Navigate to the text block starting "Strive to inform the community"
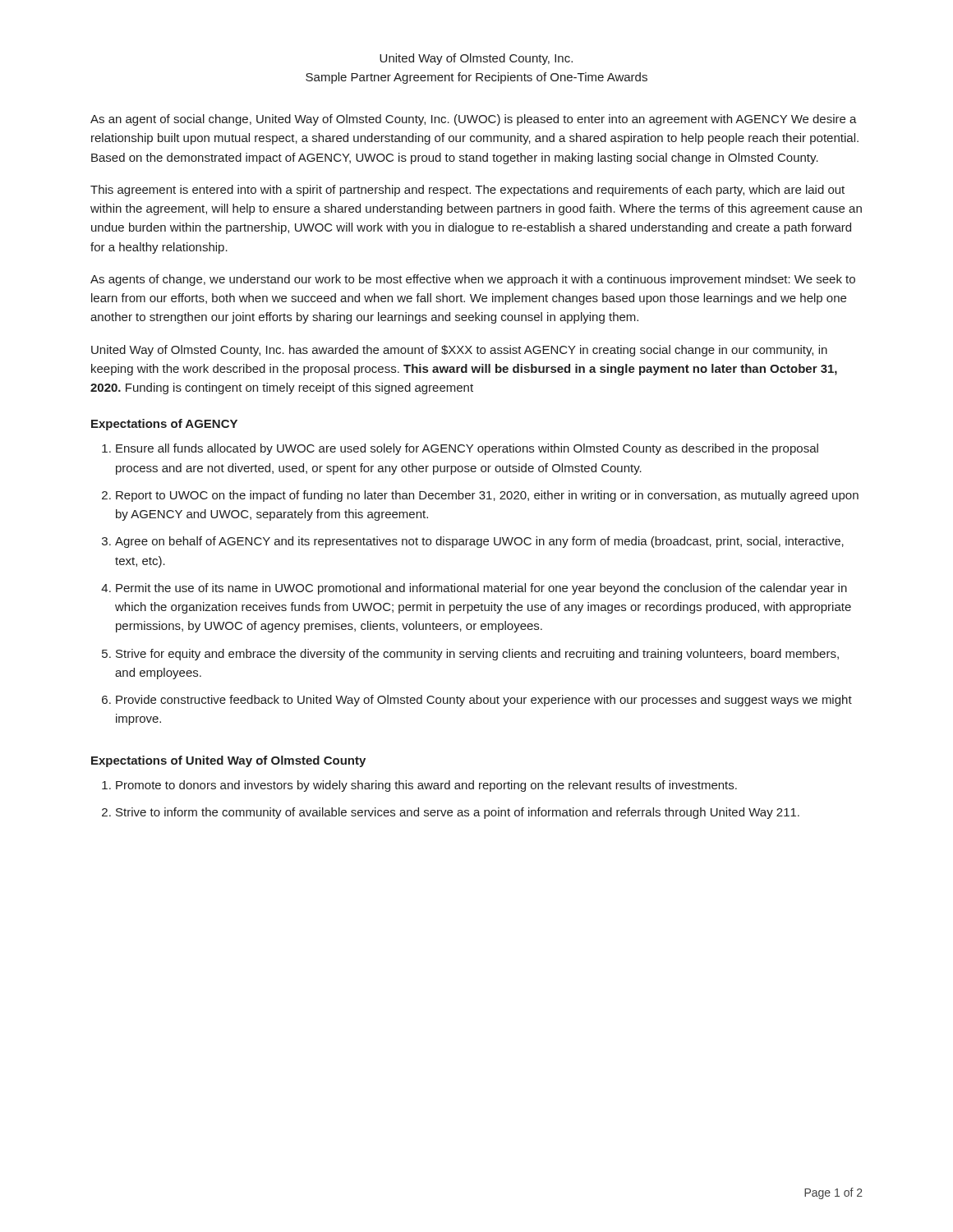Image resolution: width=953 pixels, height=1232 pixels. 458,812
